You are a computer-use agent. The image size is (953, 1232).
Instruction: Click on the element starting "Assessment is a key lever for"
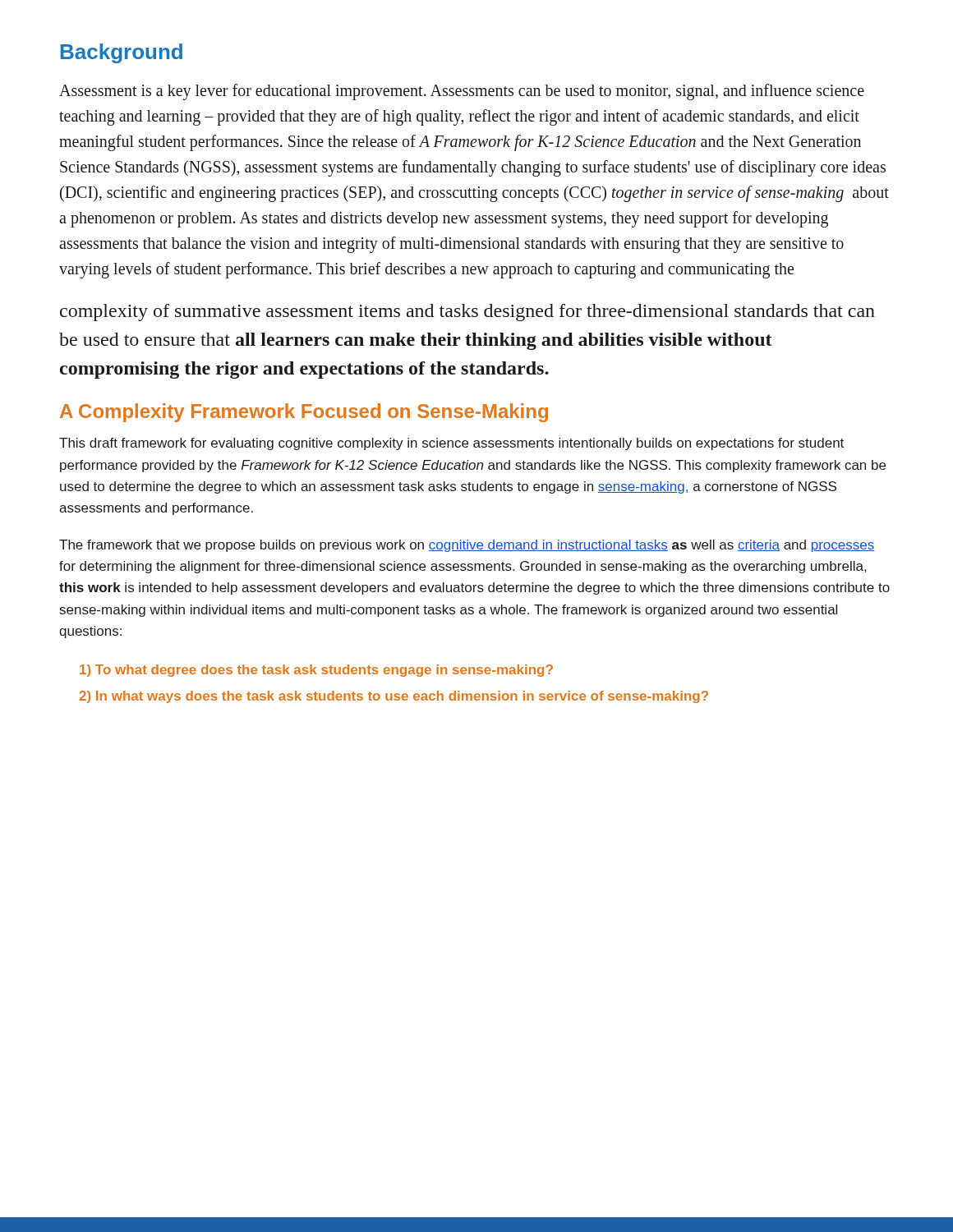pyautogui.click(x=474, y=179)
